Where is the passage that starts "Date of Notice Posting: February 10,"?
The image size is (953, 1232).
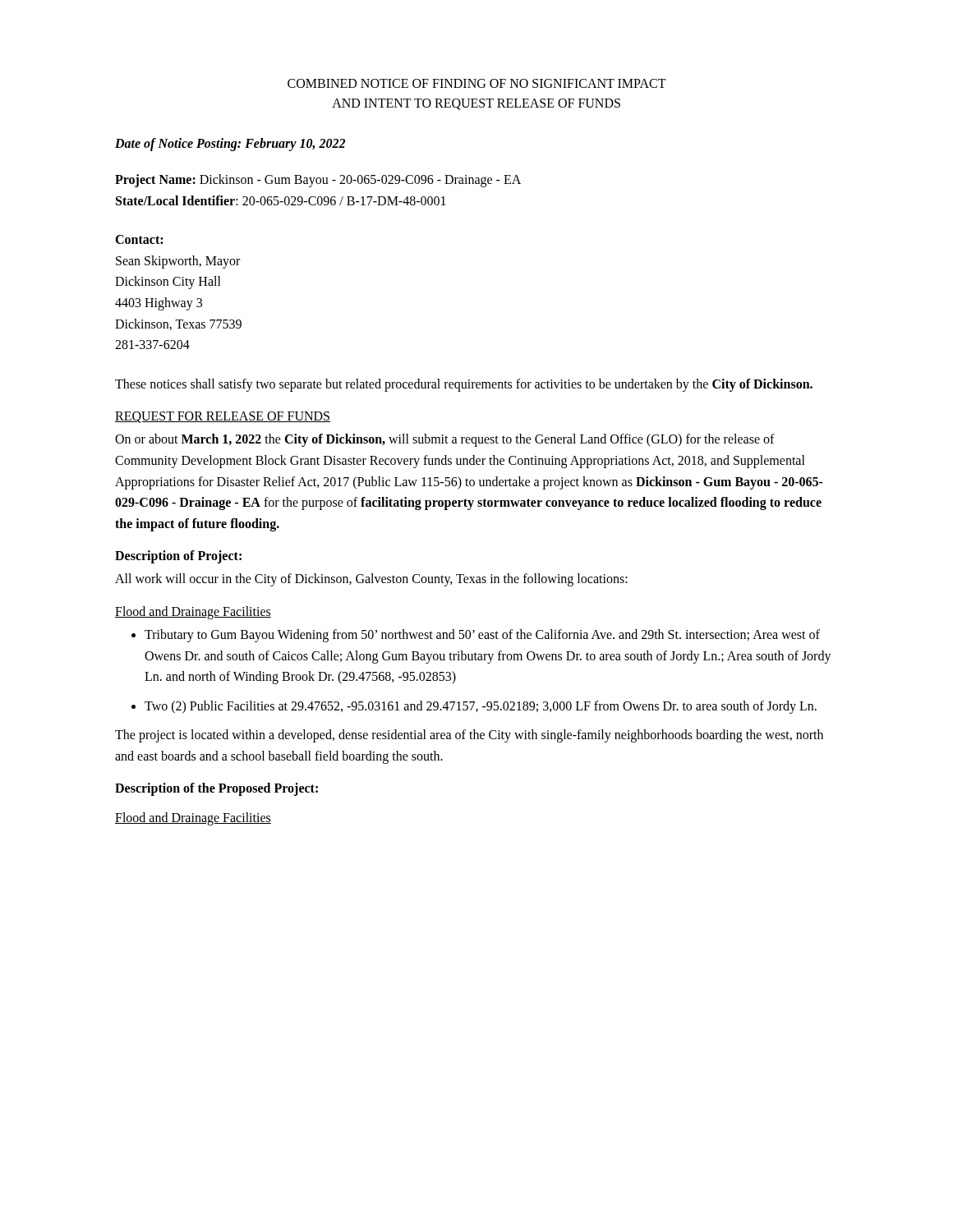pos(230,143)
